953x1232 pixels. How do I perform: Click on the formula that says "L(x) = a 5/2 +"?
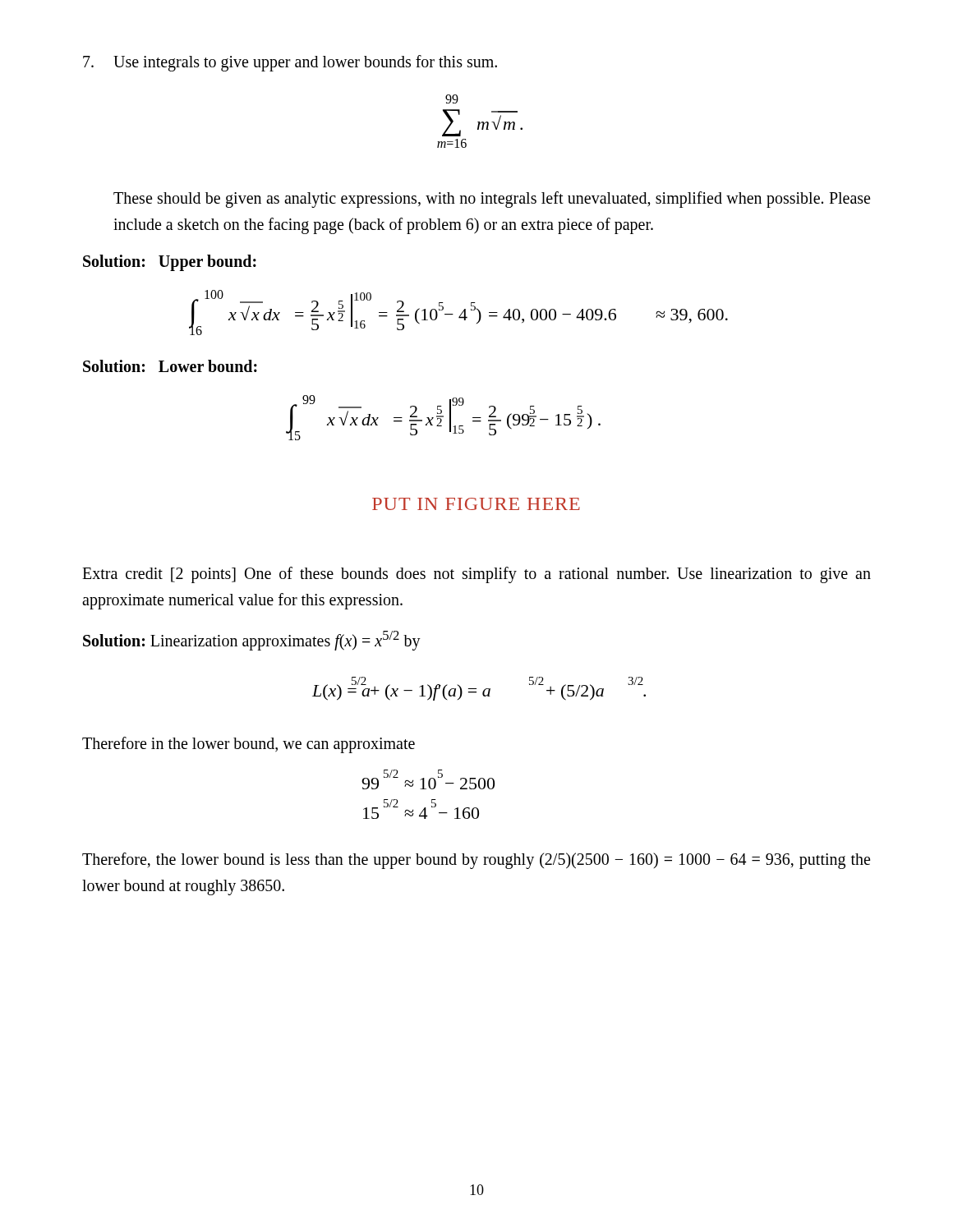click(476, 685)
